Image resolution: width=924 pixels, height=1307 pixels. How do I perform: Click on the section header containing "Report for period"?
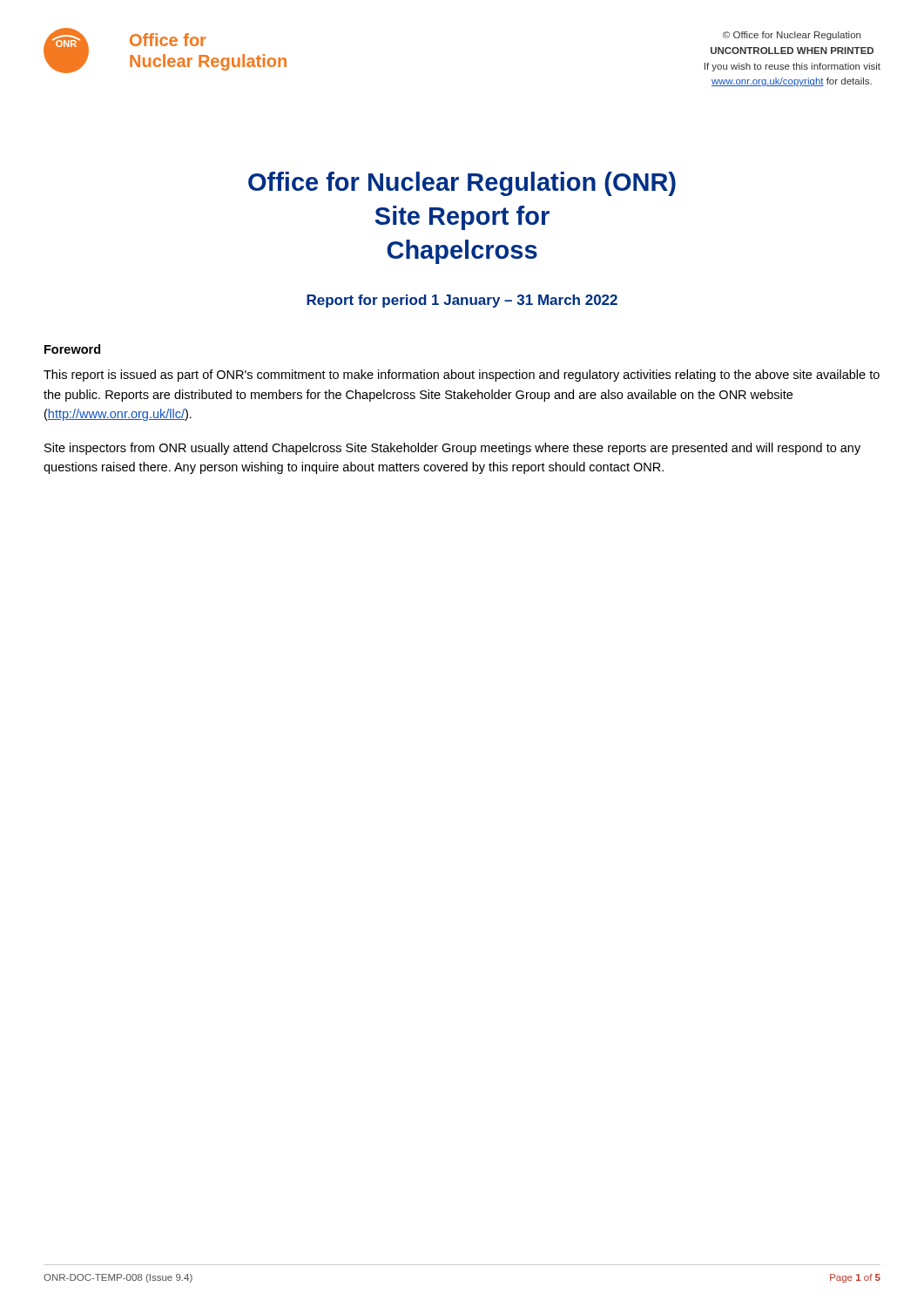(462, 301)
